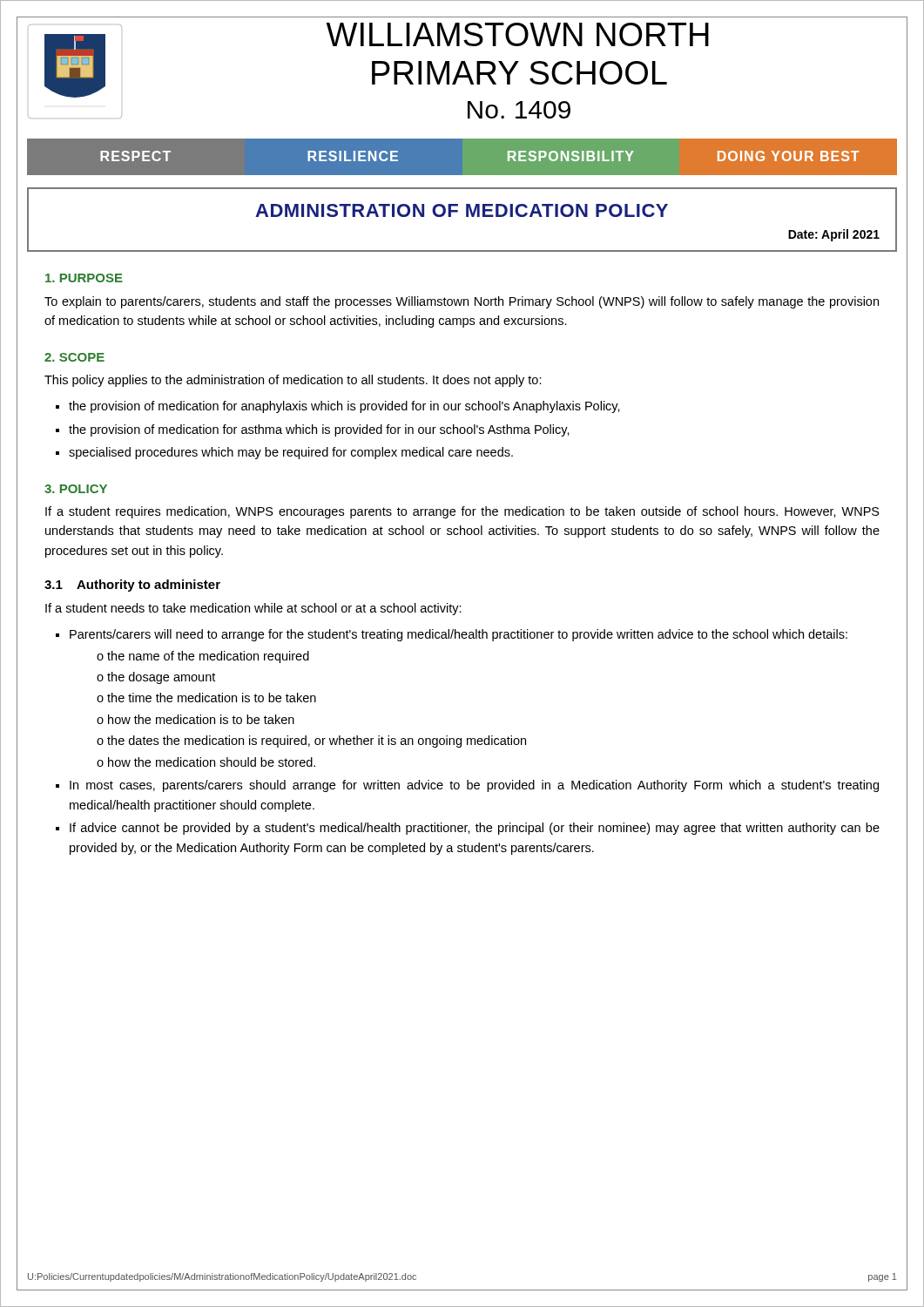Click on the logo
The height and width of the screenshot is (1307, 924).
(75, 72)
